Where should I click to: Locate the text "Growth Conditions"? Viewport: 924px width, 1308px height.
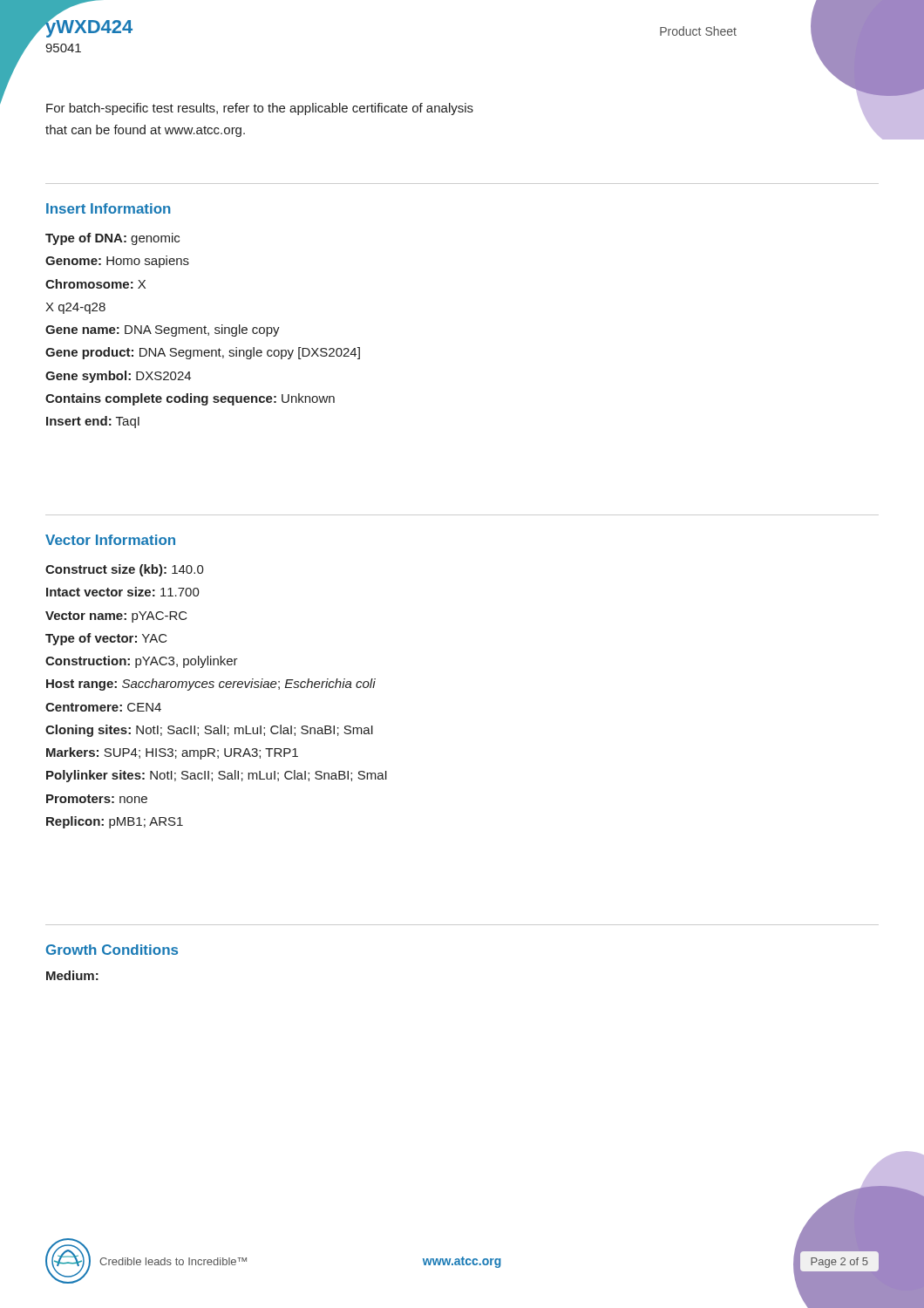pos(112,950)
